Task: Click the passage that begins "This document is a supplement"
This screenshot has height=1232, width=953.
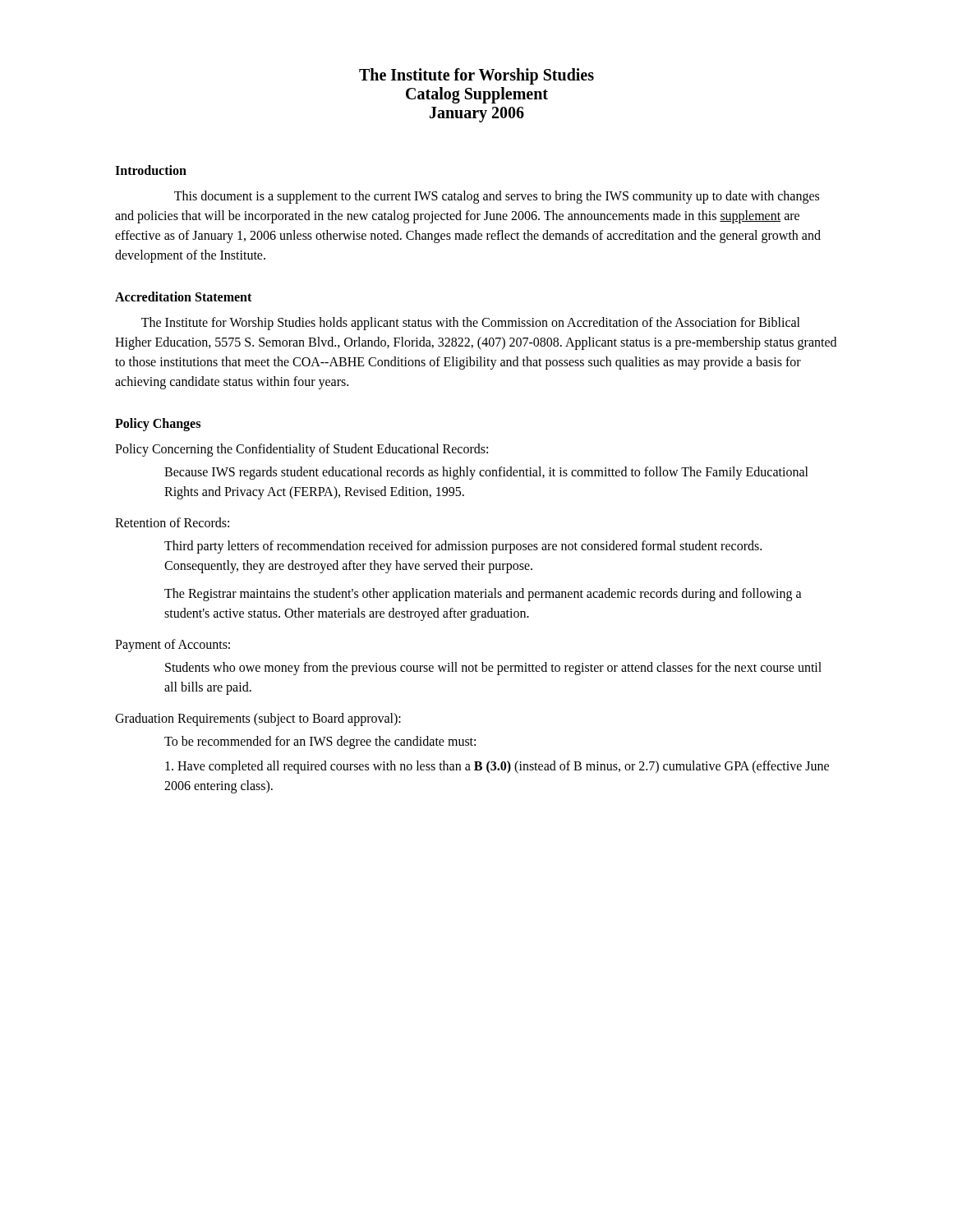Action: click(x=468, y=225)
